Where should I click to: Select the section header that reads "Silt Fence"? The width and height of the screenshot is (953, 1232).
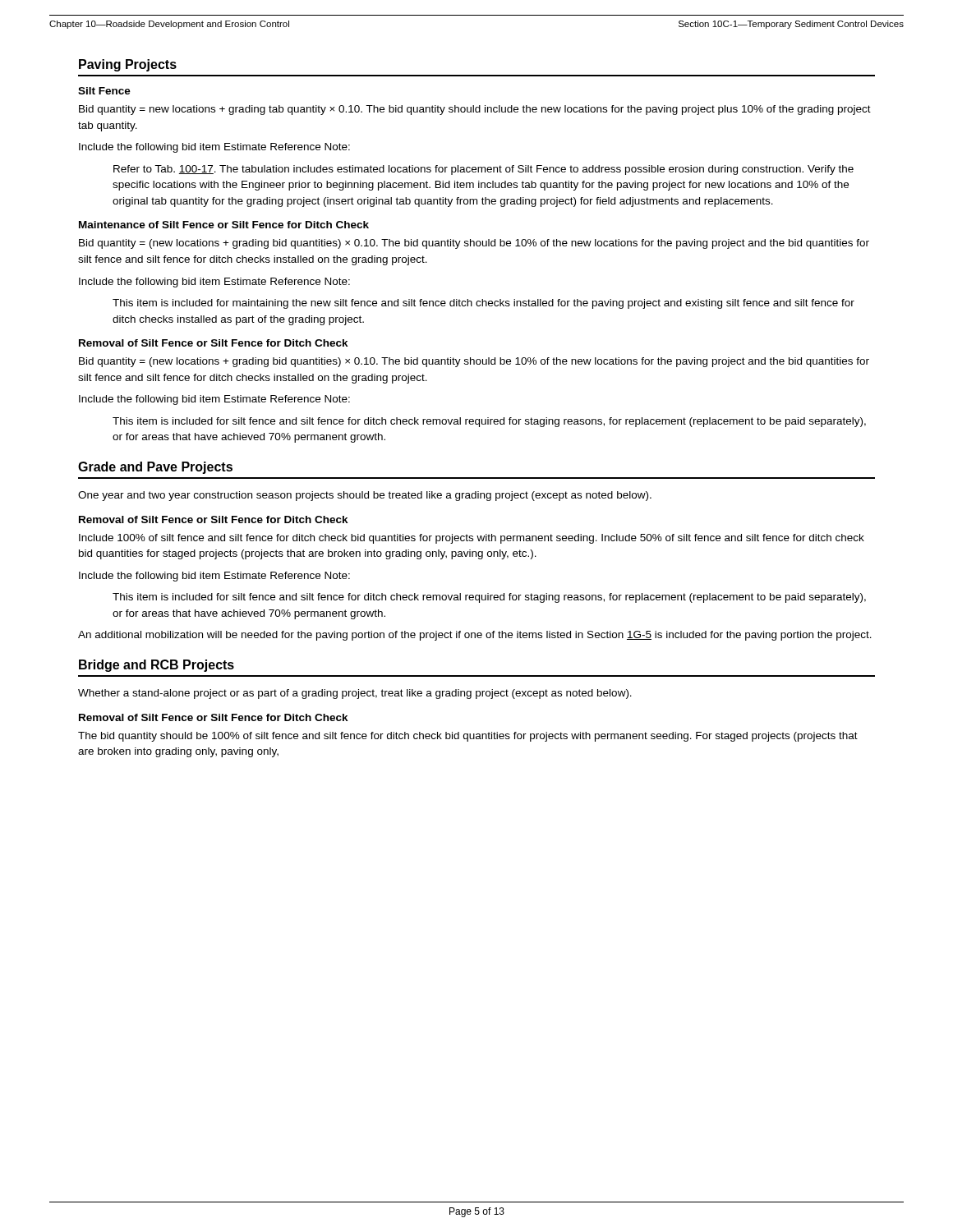click(104, 91)
